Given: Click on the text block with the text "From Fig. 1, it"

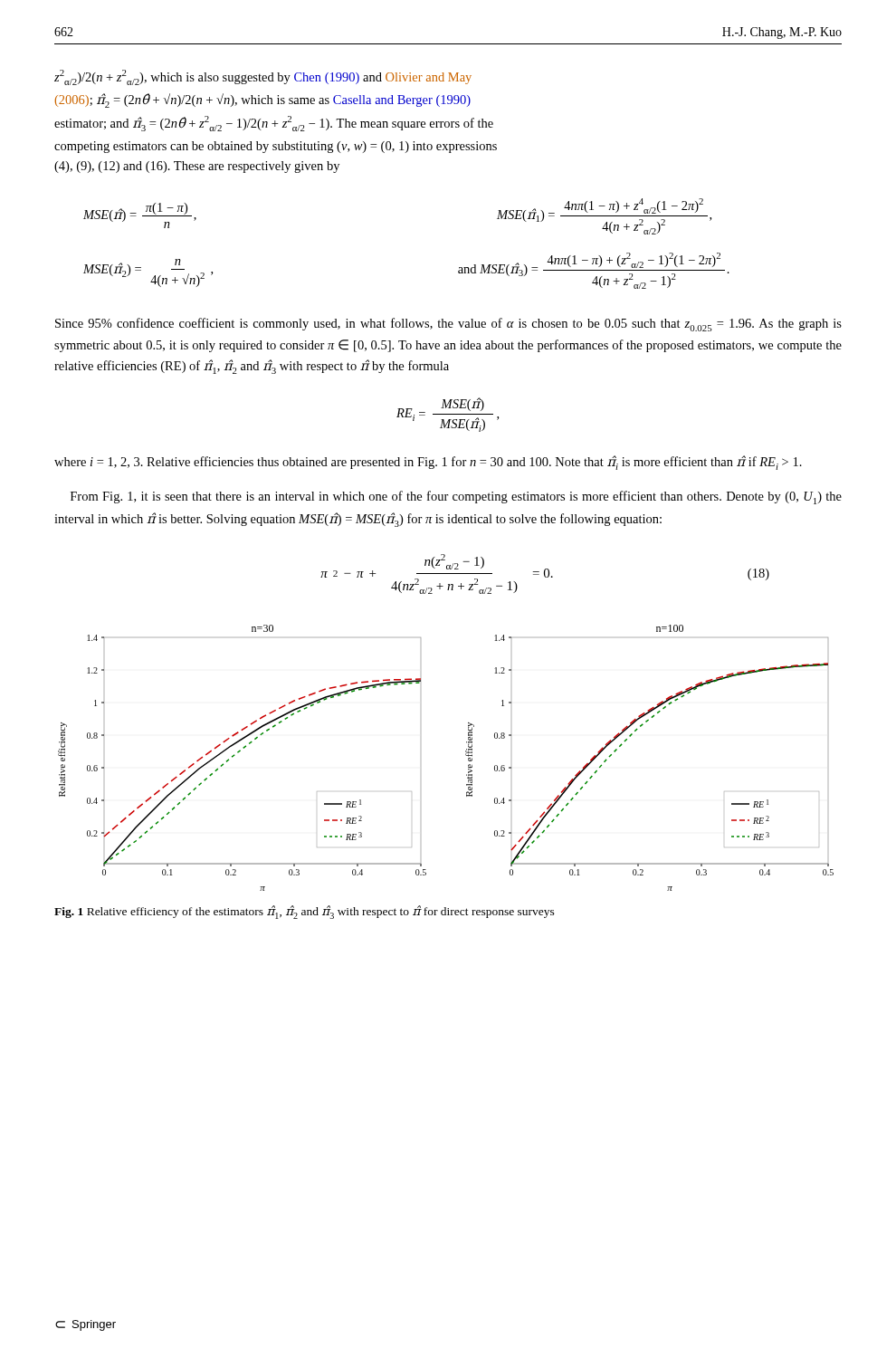Looking at the screenshot, I should pyautogui.click(x=448, y=509).
